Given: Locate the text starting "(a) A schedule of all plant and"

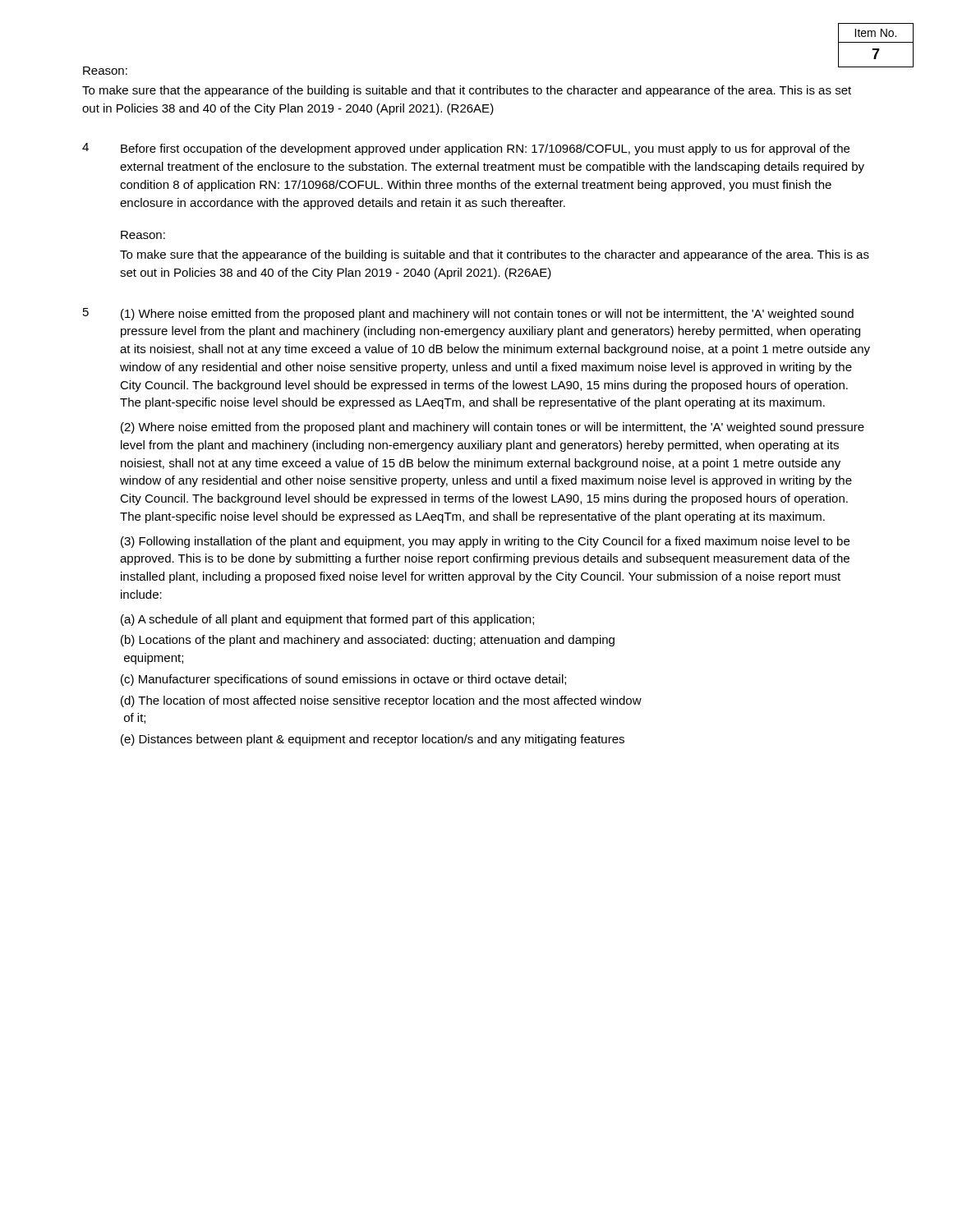Looking at the screenshot, I should pos(328,618).
